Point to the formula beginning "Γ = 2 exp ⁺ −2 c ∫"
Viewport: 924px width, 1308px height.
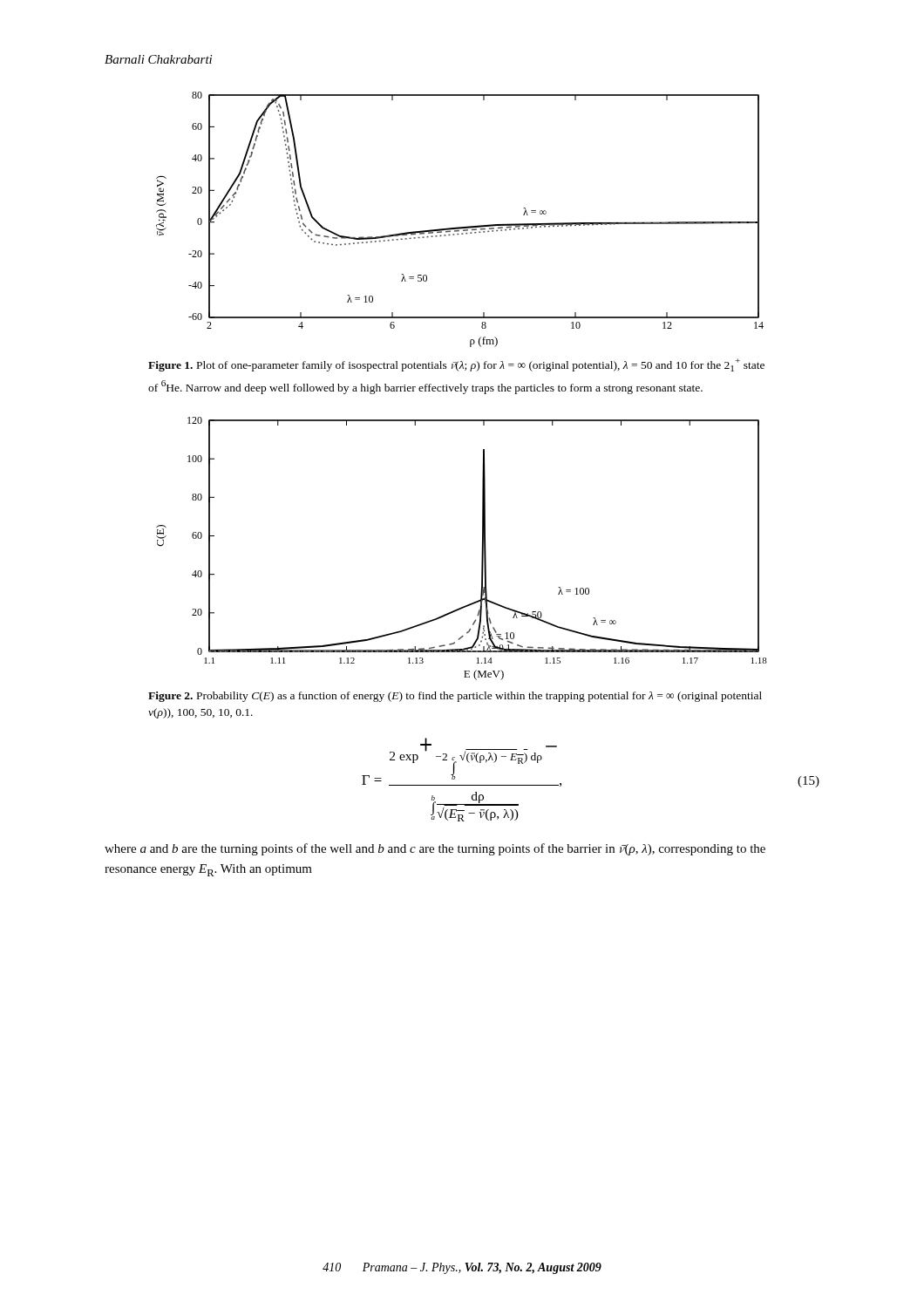(x=507, y=781)
